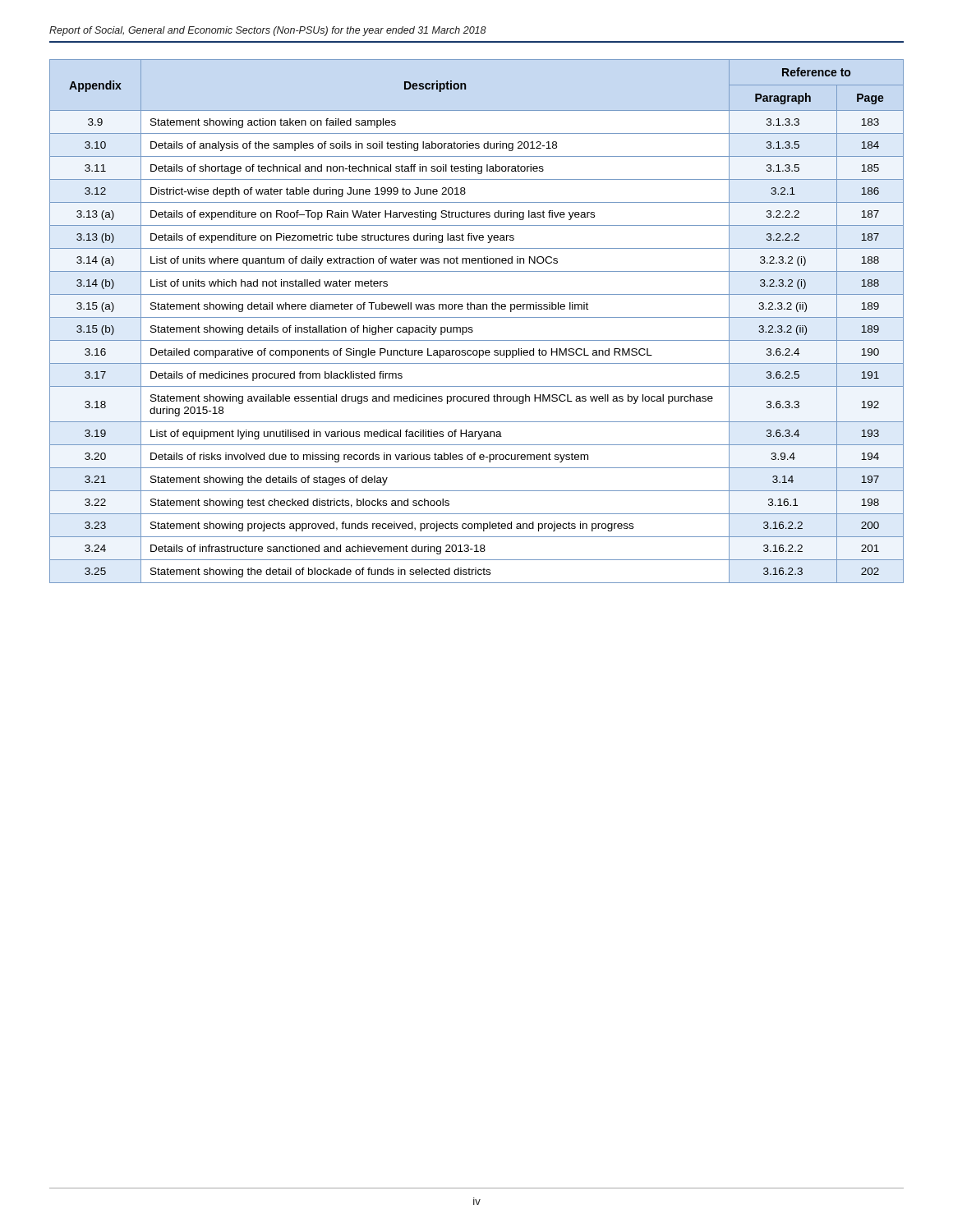The width and height of the screenshot is (953, 1232).
Task: Select the table that reads "District-wise depth of"
Action: [476, 321]
